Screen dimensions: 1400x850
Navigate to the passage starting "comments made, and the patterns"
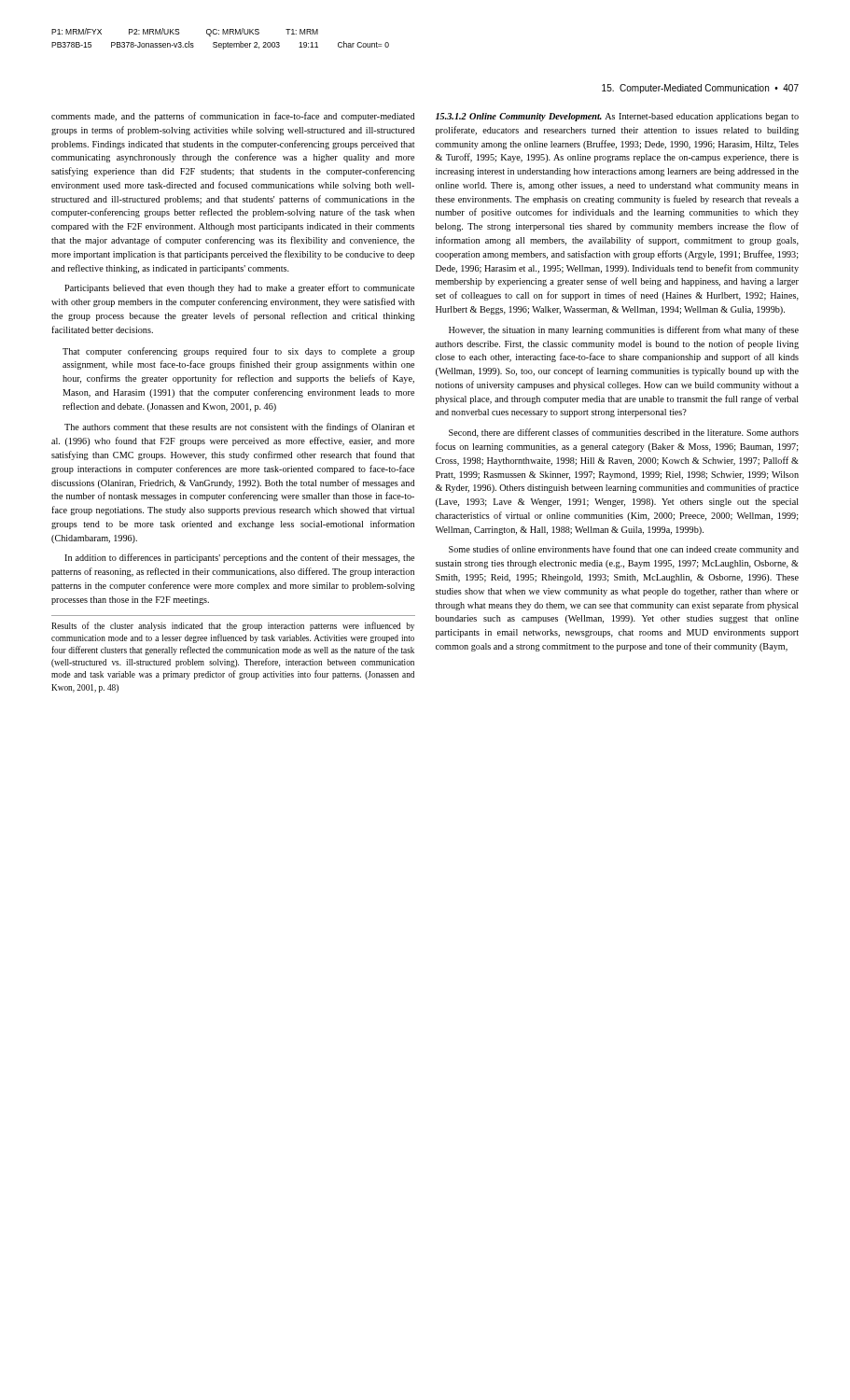click(233, 193)
